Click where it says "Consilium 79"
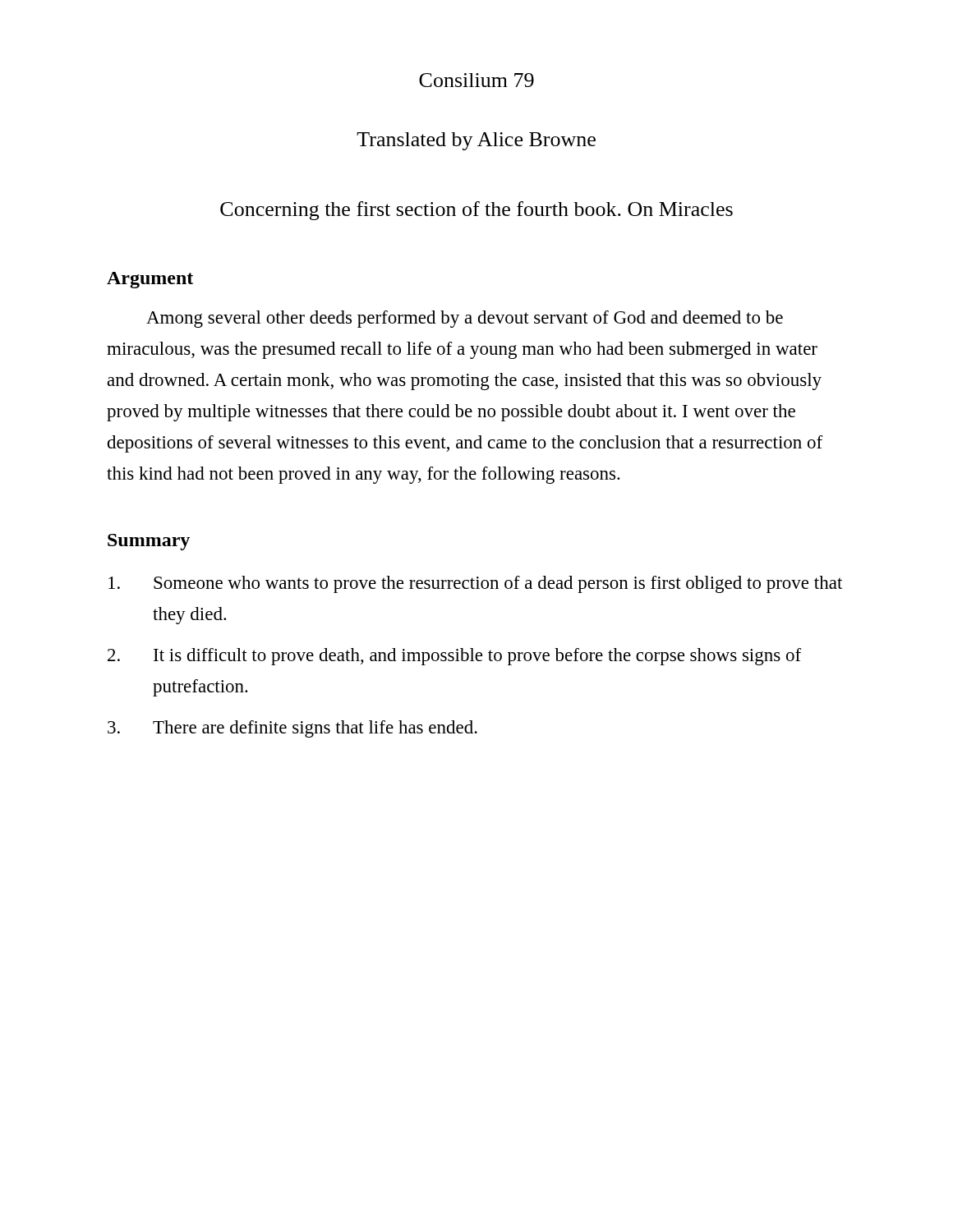Image resolution: width=953 pixels, height=1232 pixels. pyautogui.click(x=476, y=80)
